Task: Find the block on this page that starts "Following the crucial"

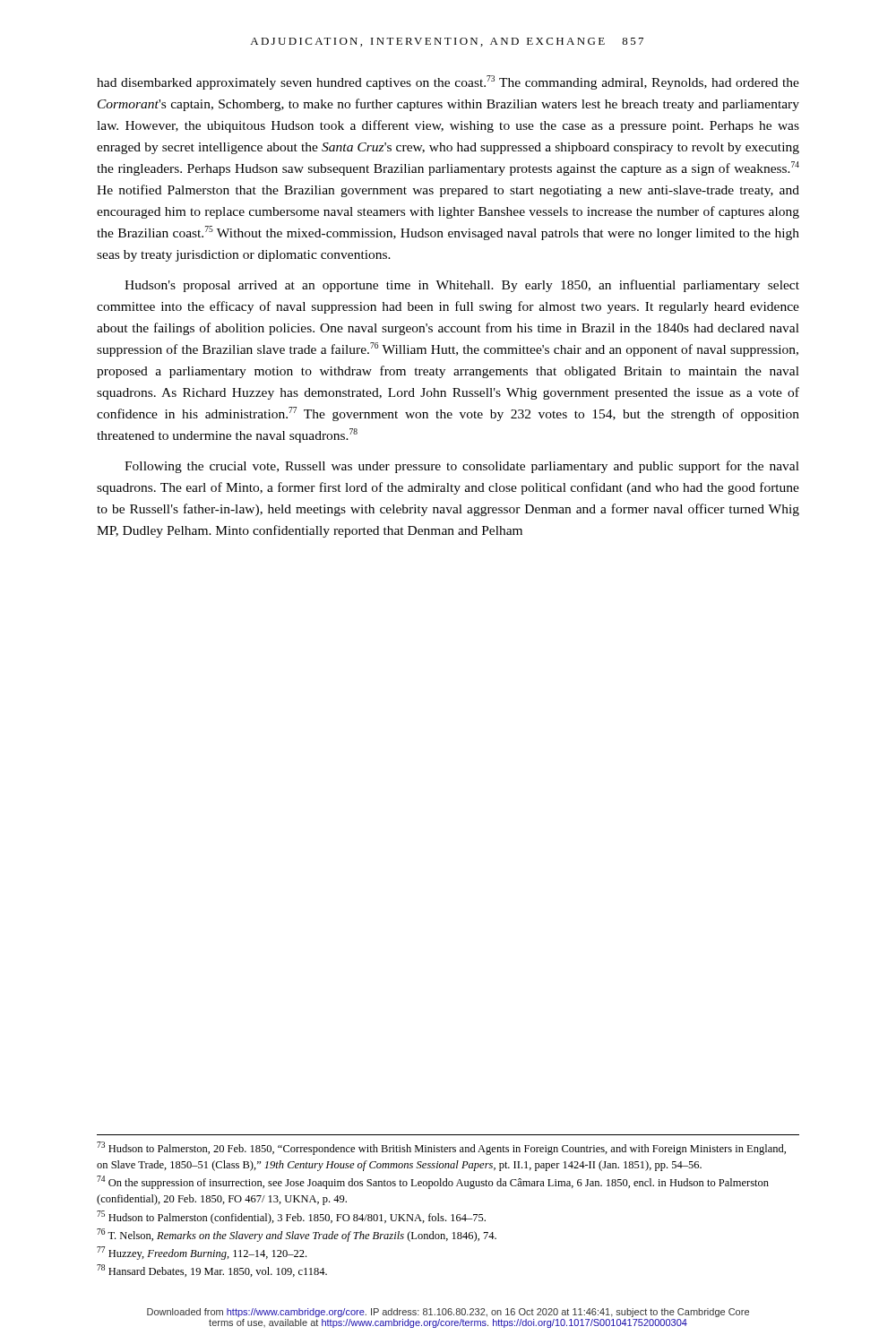Action: pos(448,498)
